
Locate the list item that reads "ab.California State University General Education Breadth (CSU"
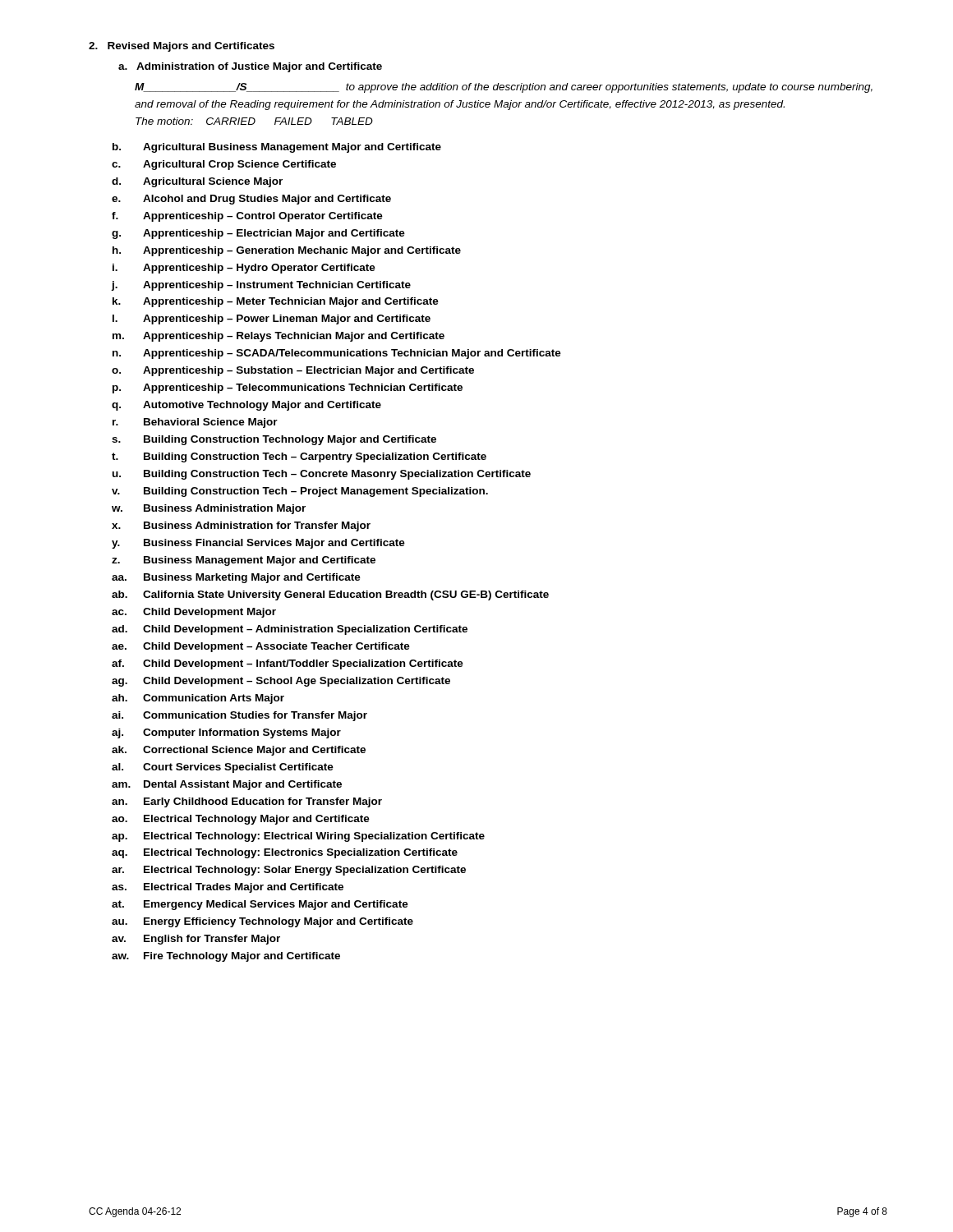(330, 595)
